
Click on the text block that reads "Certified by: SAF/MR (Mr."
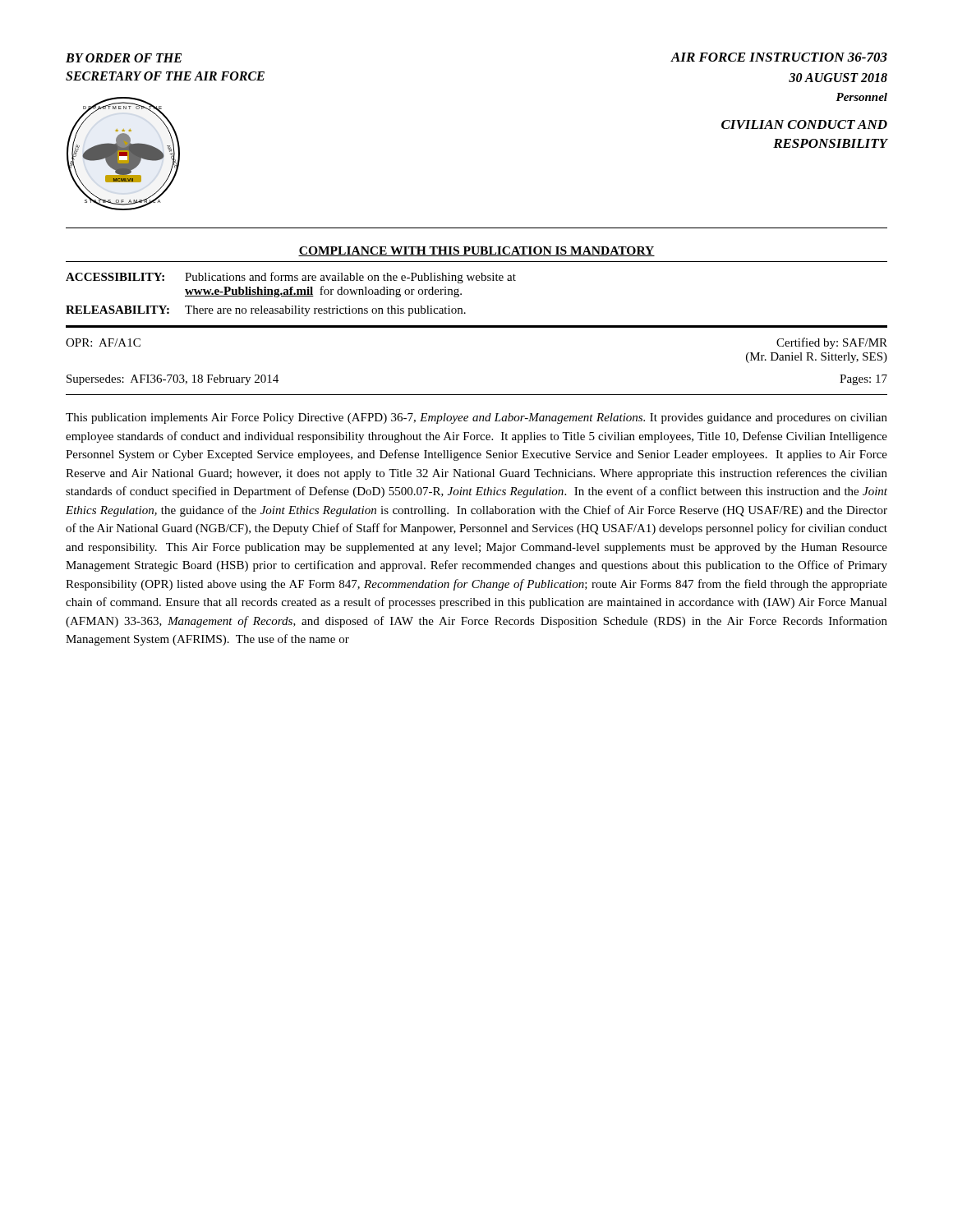pyautogui.click(x=816, y=350)
